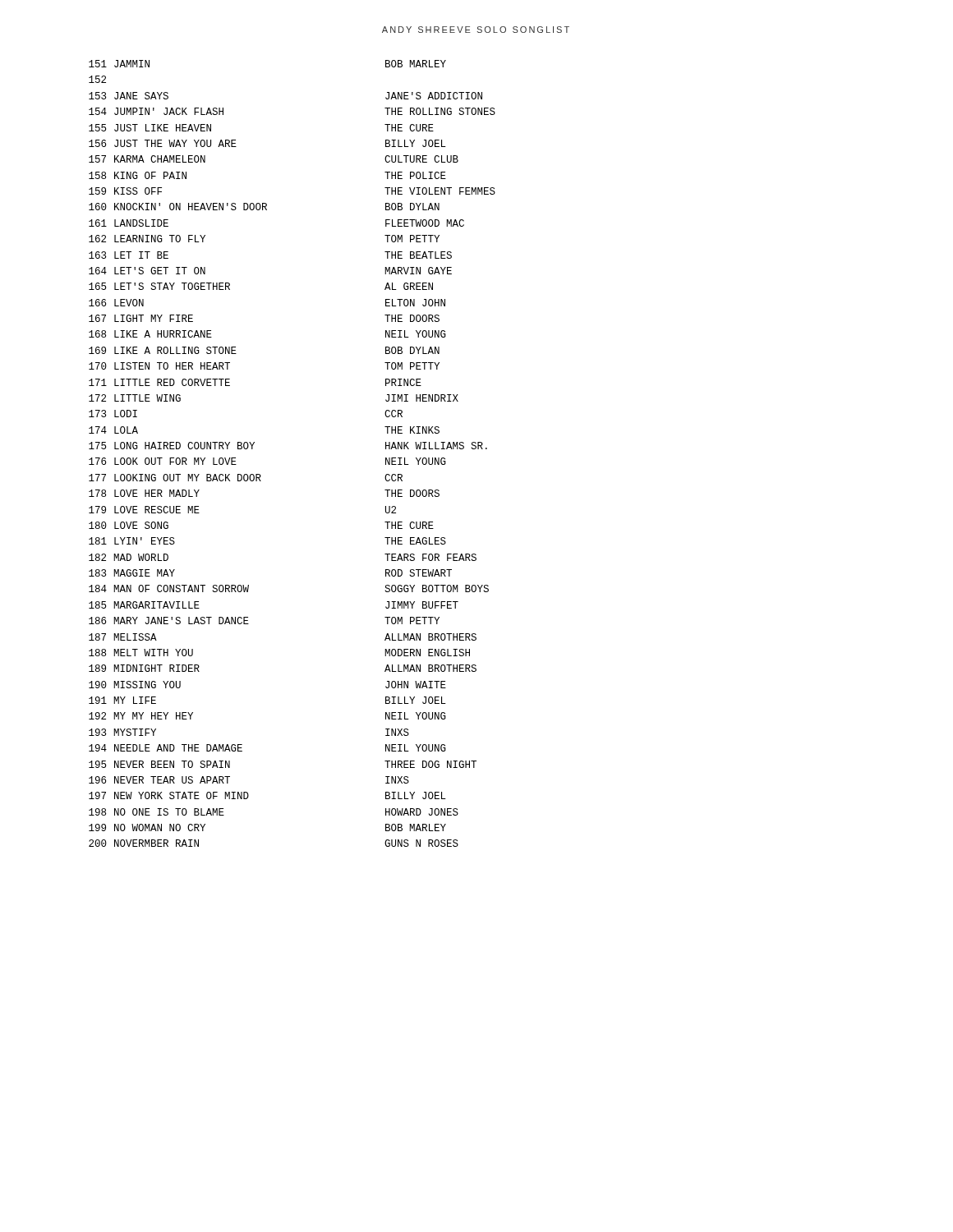Find the block starting "197 NEW YORK STATE OF"
This screenshot has width=953, height=1232.
point(97,796)
